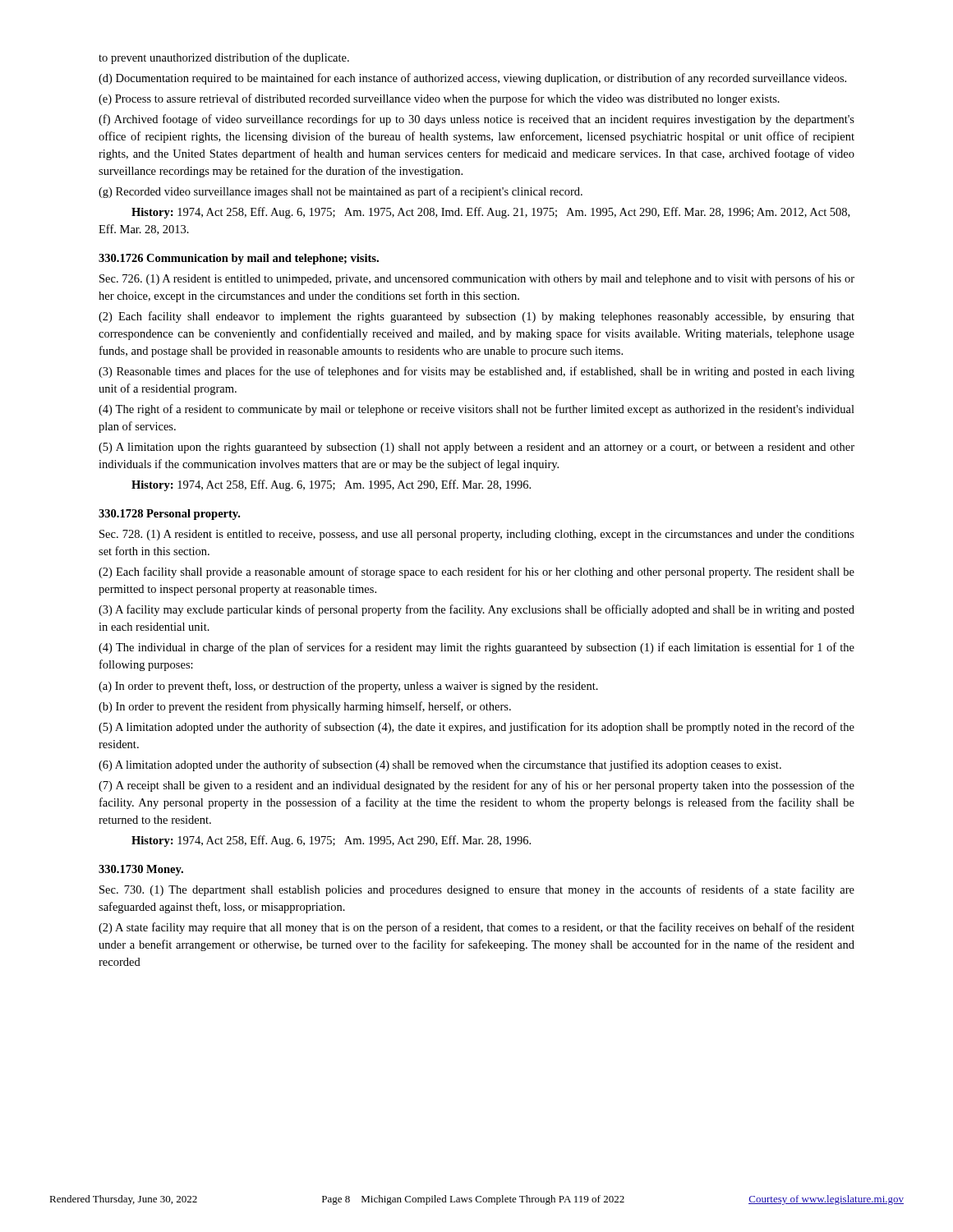
Task: Click where it says "330.1730 Money."
Action: tap(141, 869)
